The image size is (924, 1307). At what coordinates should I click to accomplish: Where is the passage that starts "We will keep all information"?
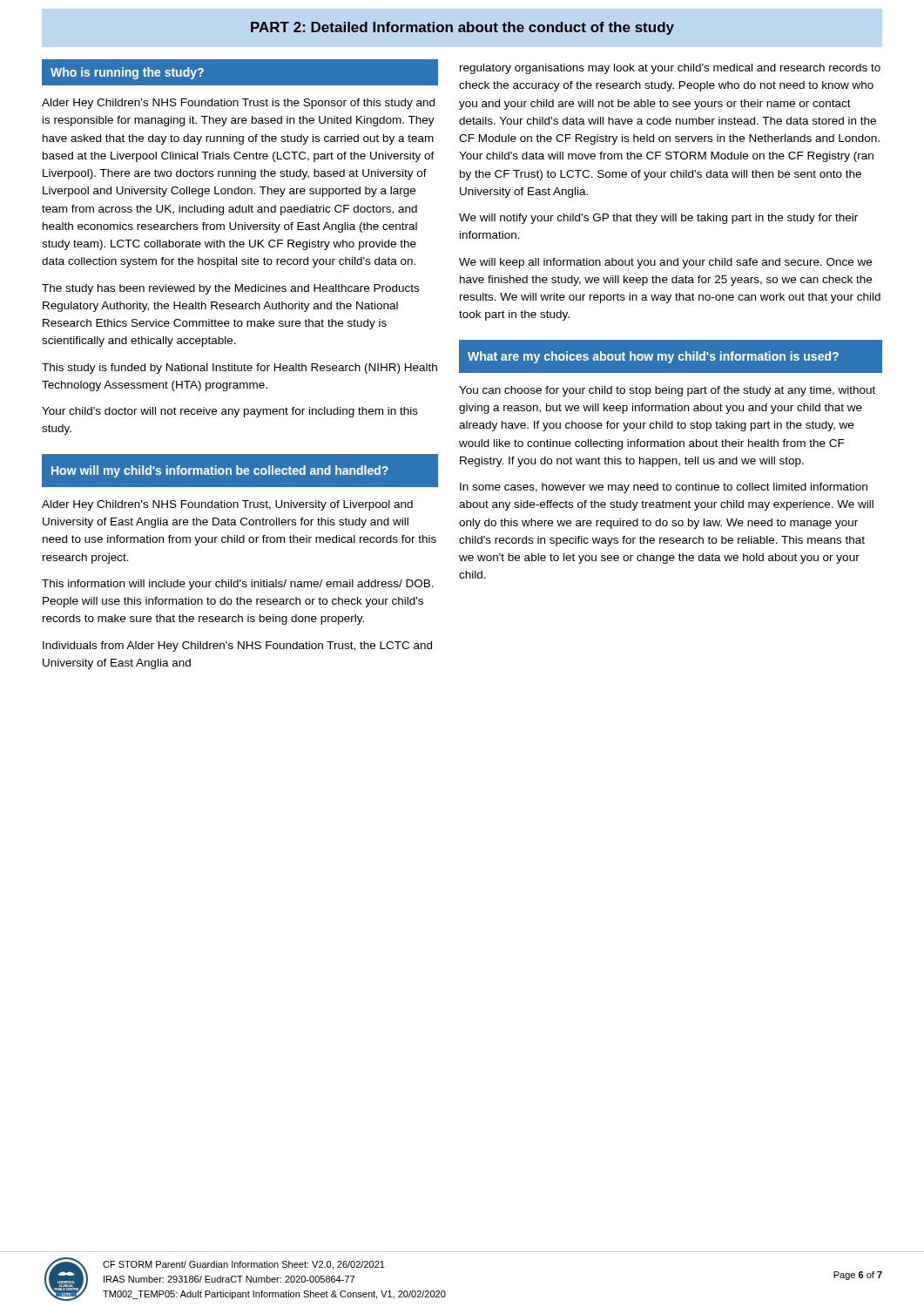tap(670, 288)
